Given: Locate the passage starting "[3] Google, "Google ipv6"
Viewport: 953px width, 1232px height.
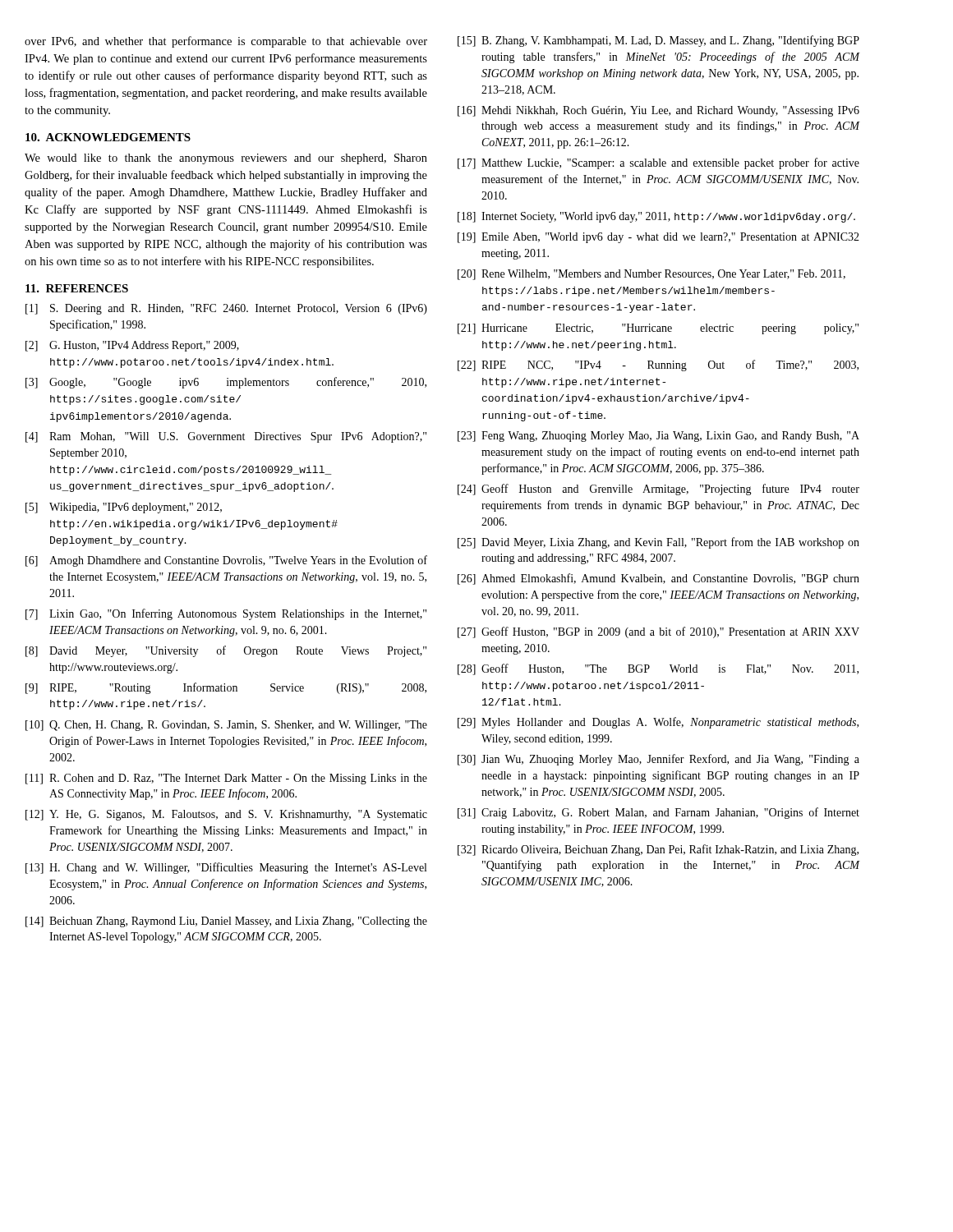Looking at the screenshot, I should tap(226, 400).
